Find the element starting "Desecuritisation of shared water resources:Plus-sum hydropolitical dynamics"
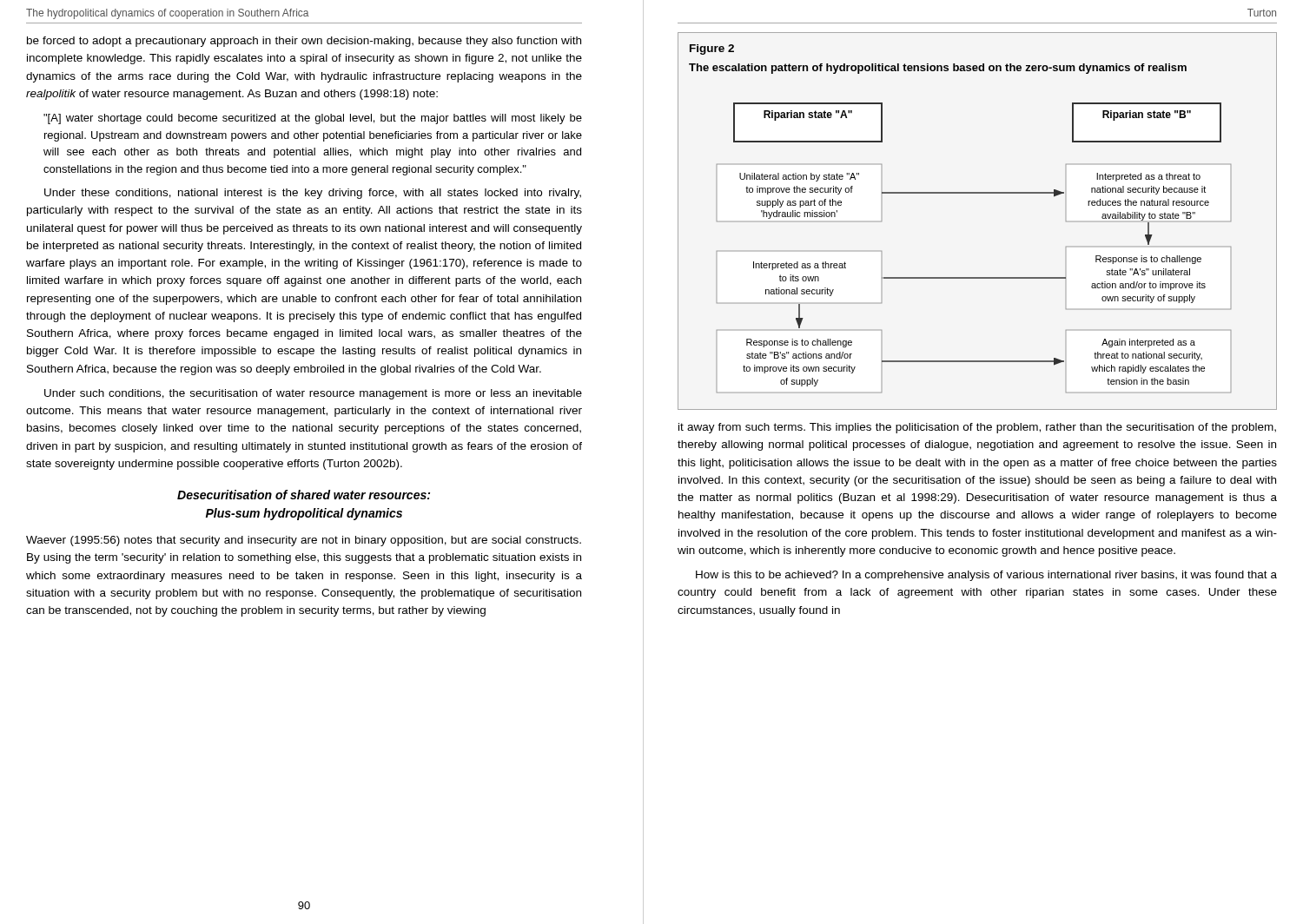This screenshot has width=1303, height=924. point(304,504)
